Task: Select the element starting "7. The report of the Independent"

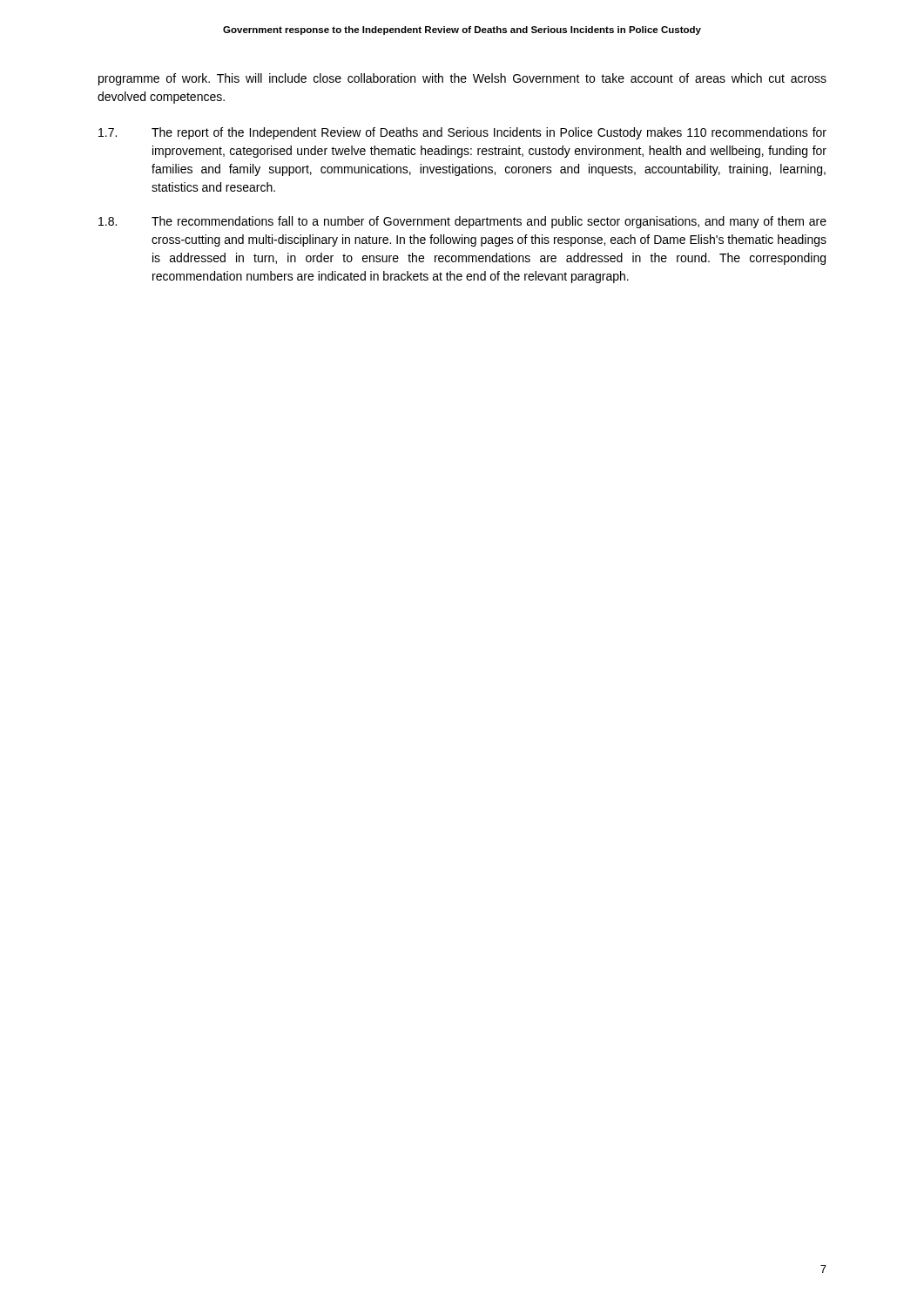Action: click(462, 160)
